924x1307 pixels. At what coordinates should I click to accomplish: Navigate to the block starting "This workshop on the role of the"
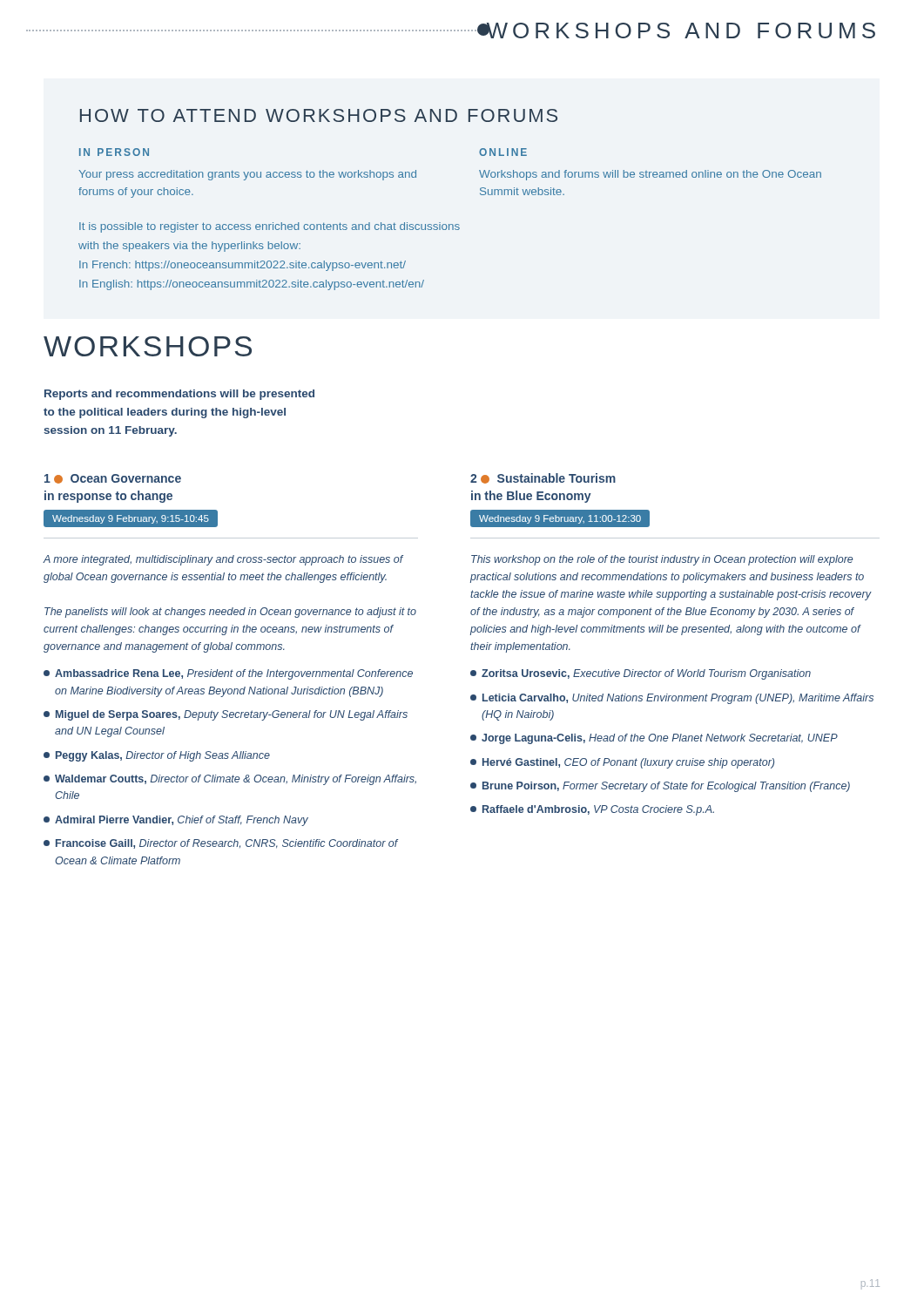coord(671,603)
